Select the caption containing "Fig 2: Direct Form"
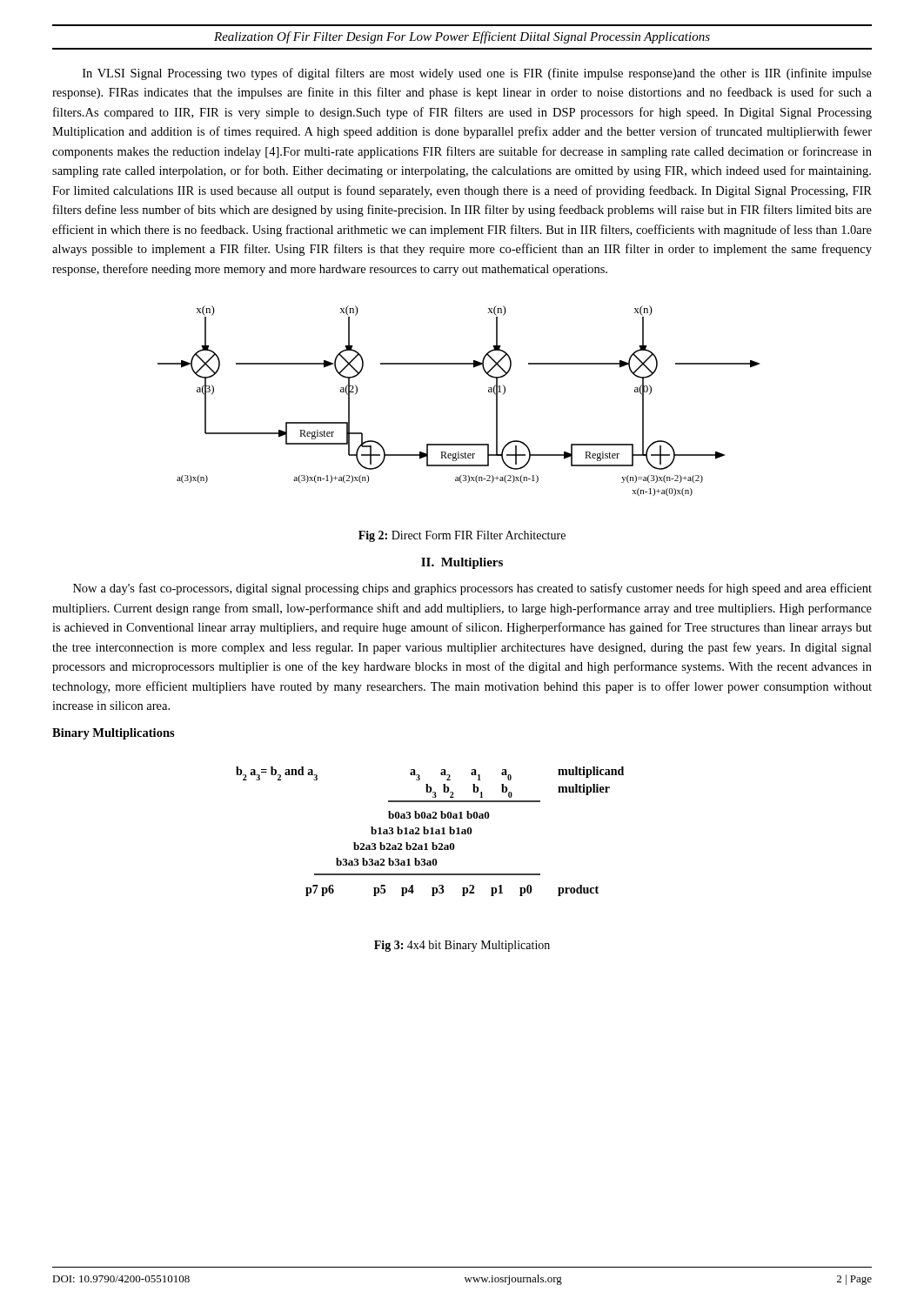Screen dimensions: 1305x924 click(x=462, y=536)
